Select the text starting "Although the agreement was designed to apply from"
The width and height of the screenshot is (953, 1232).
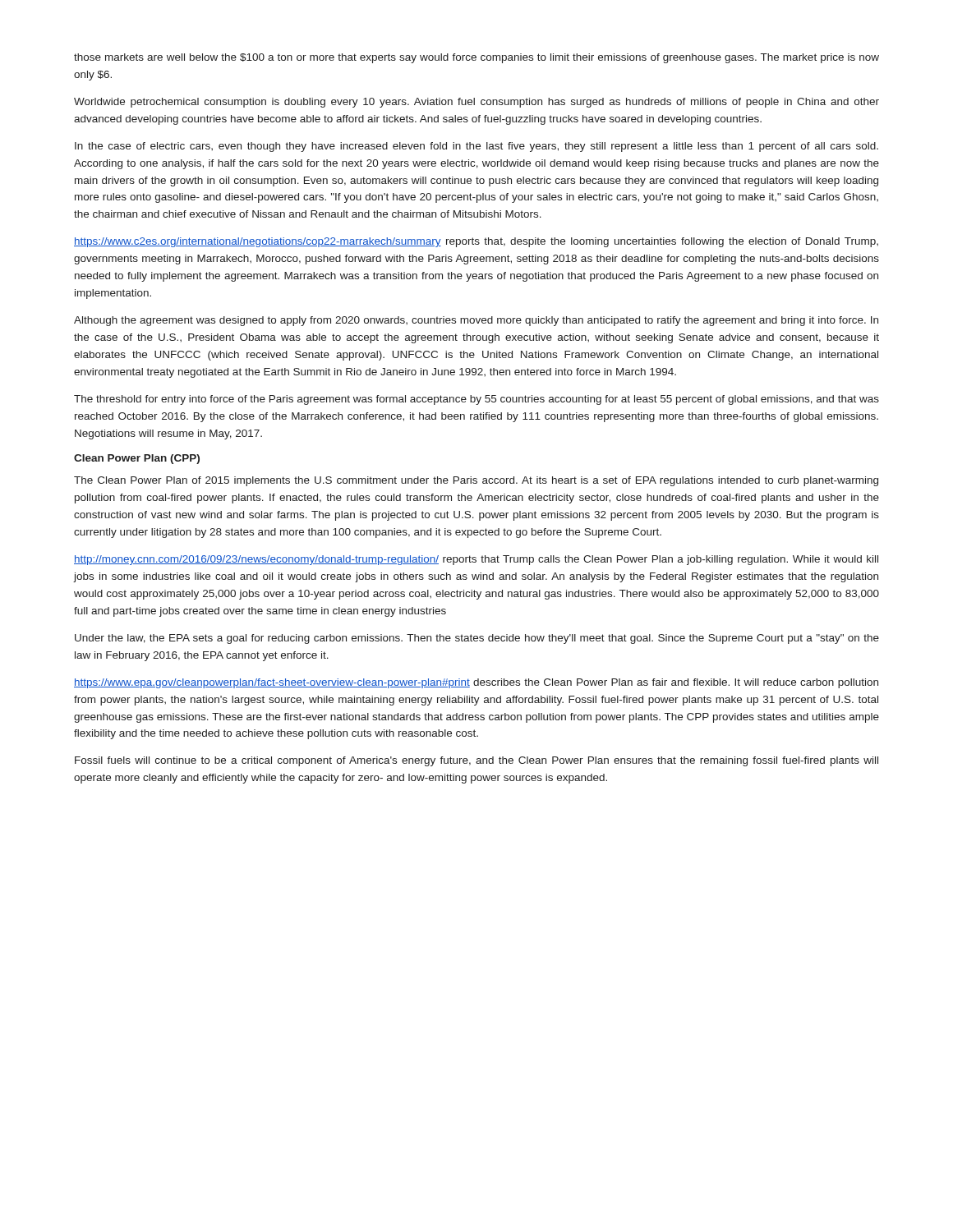click(476, 346)
